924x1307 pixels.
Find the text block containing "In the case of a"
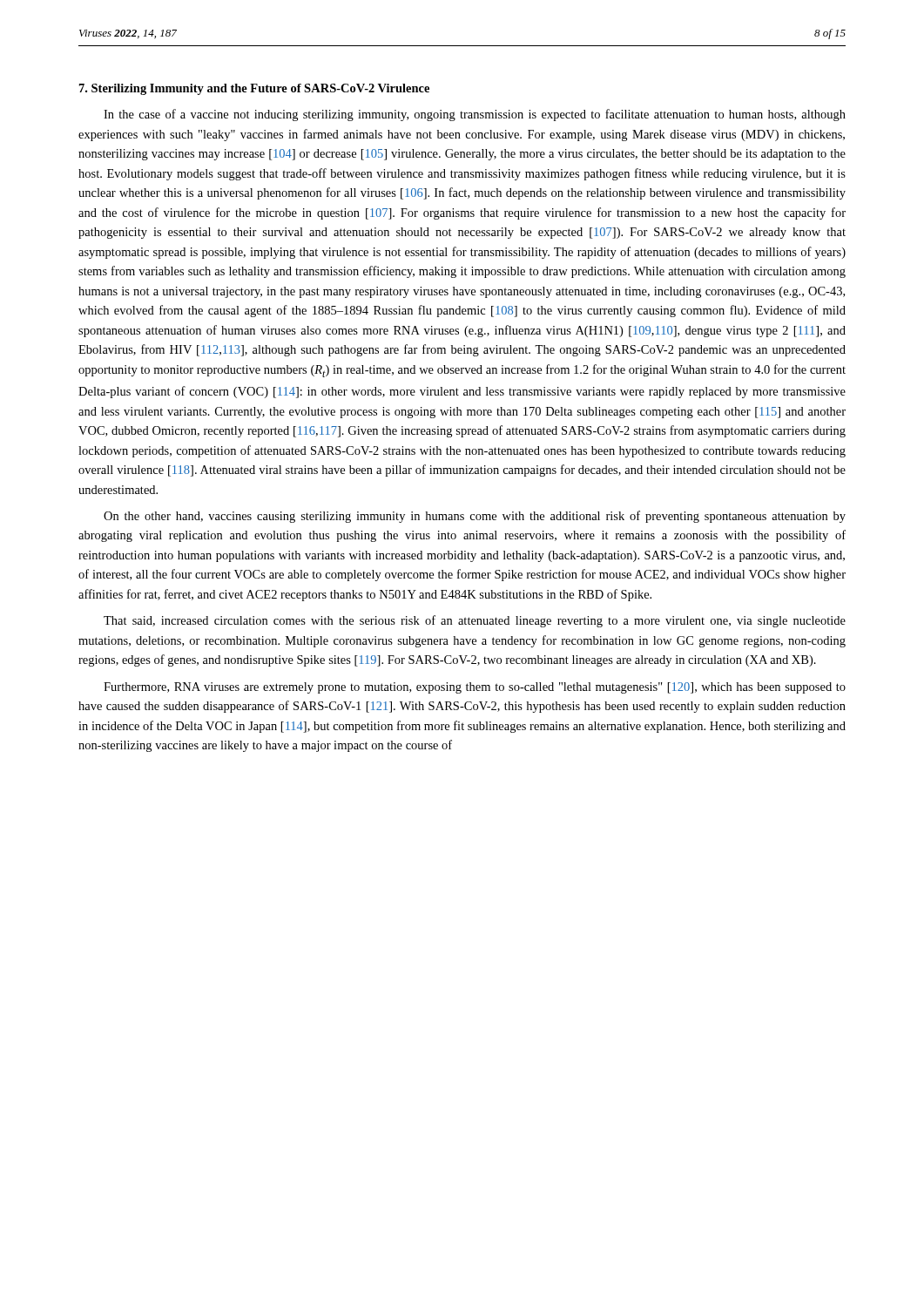tap(462, 302)
